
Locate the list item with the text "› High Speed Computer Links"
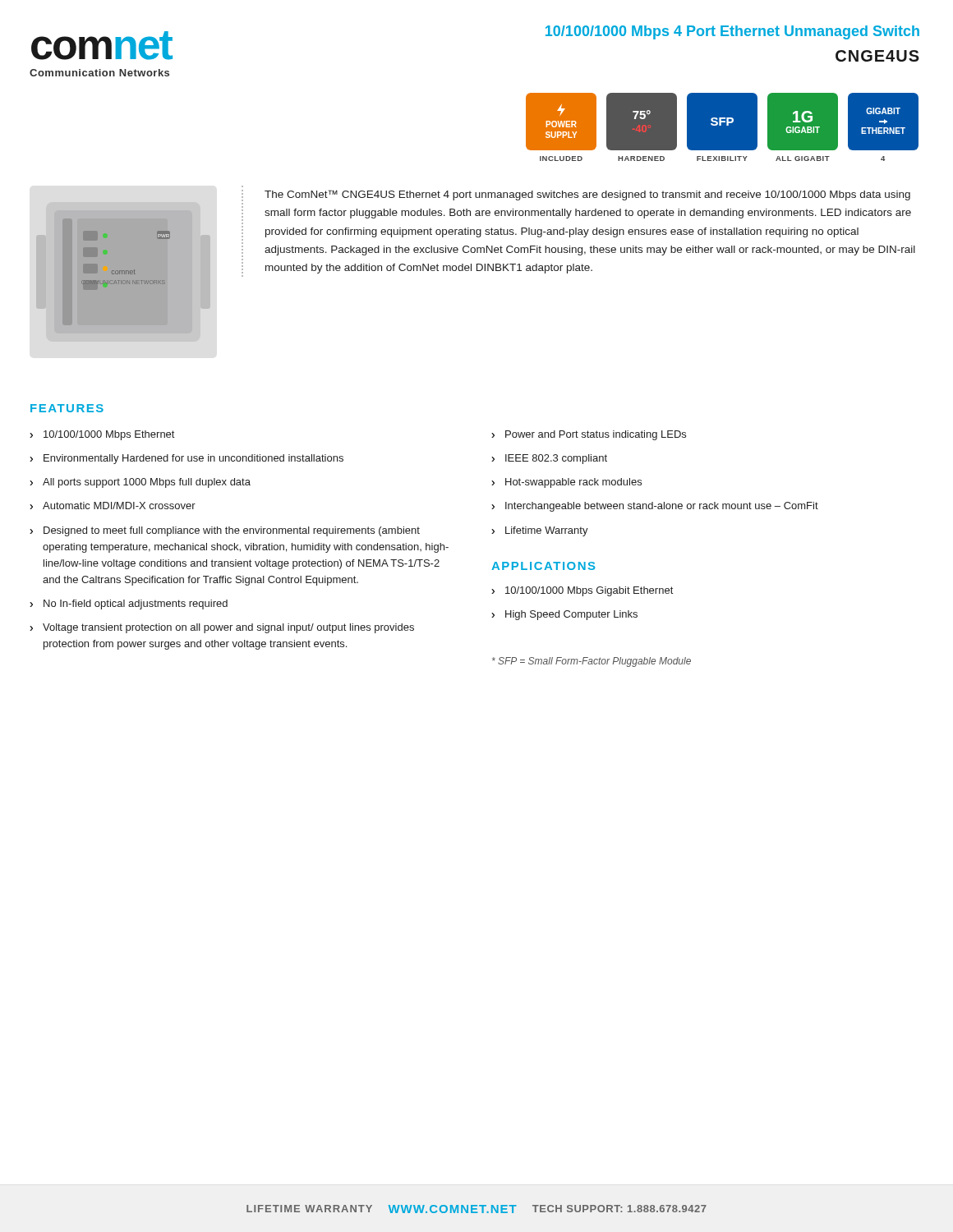pyautogui.click(x=565, y=614)
